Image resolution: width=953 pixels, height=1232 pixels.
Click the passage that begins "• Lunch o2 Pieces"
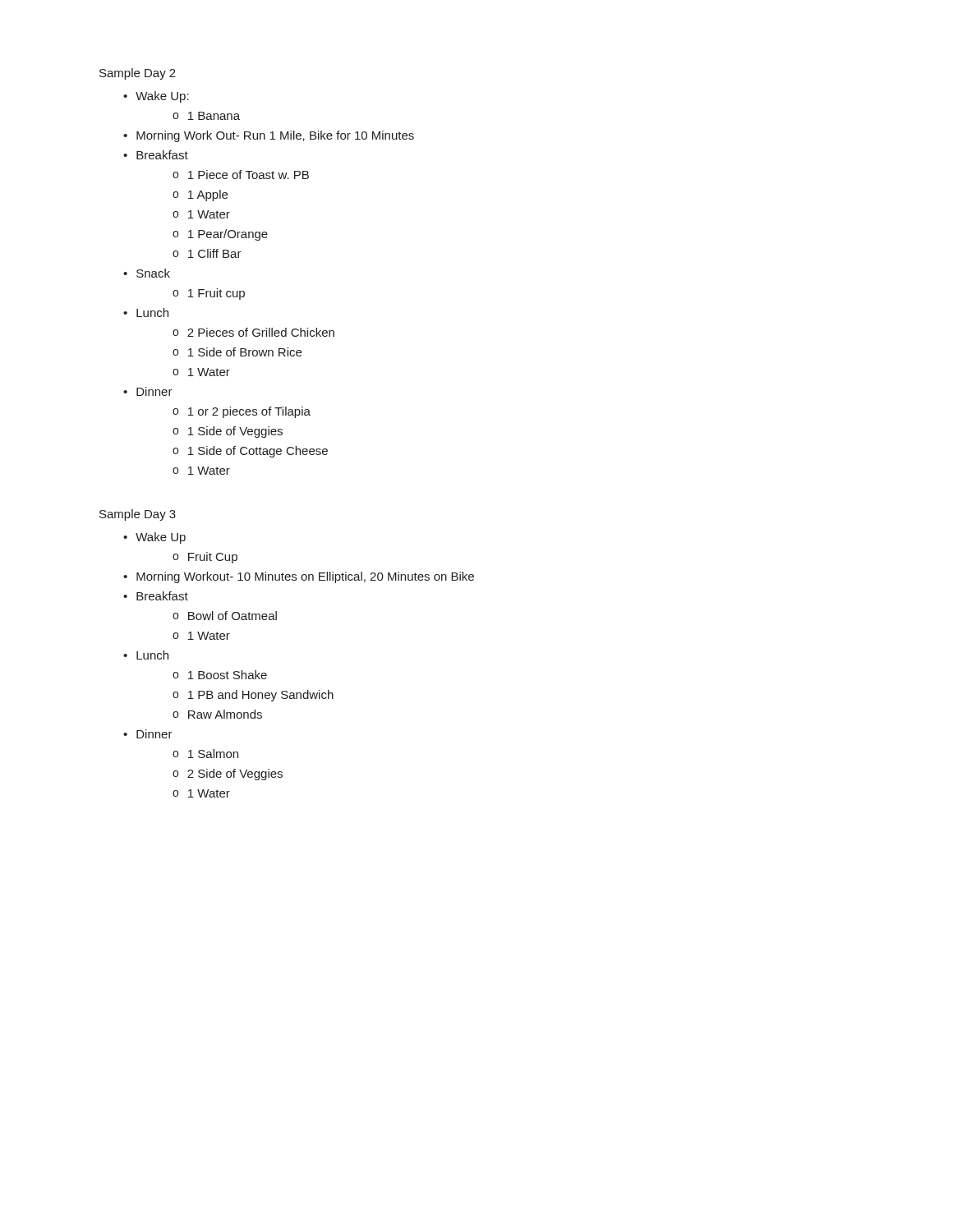[146, 313]
